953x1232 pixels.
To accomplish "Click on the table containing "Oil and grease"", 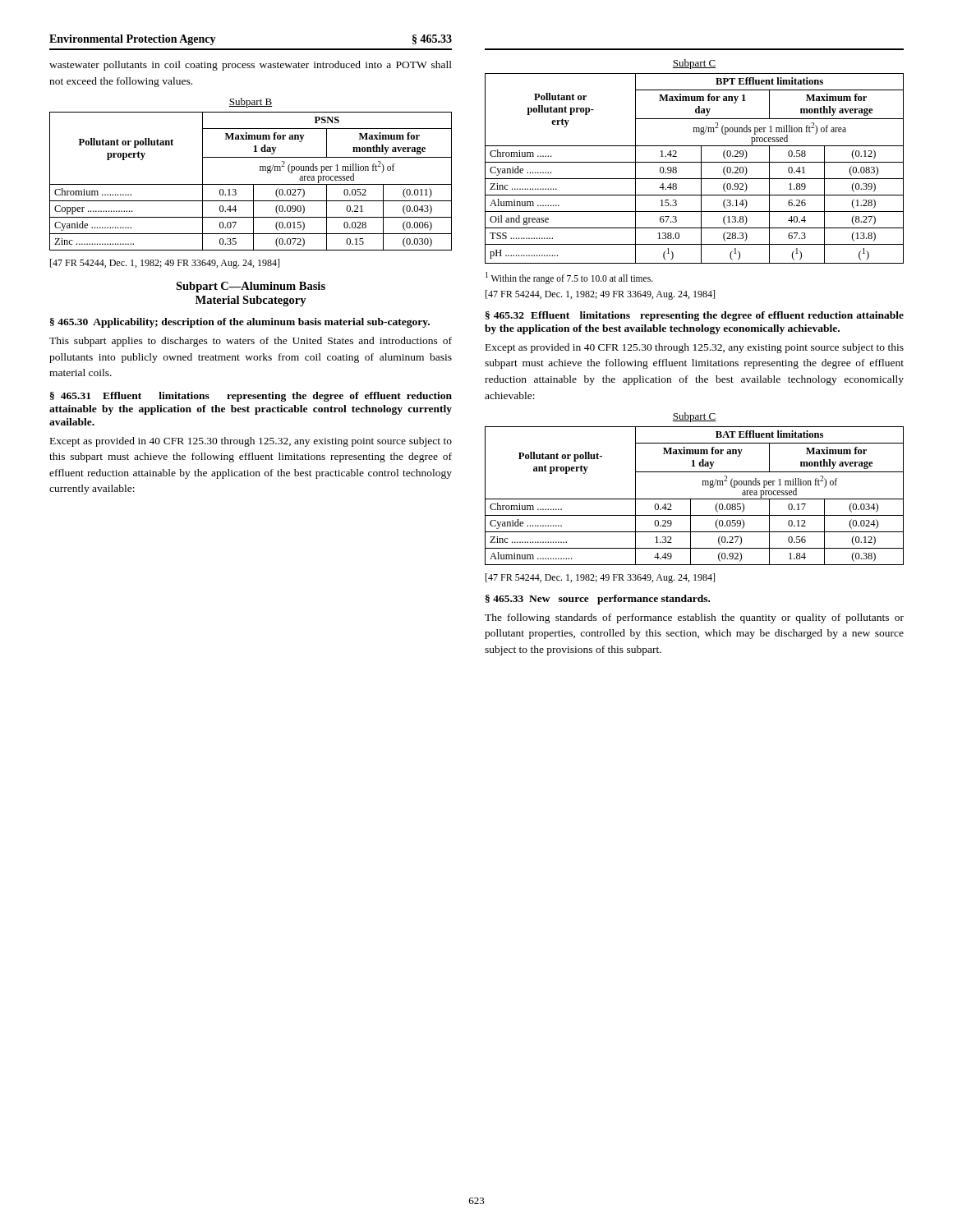I will point(694,168).
